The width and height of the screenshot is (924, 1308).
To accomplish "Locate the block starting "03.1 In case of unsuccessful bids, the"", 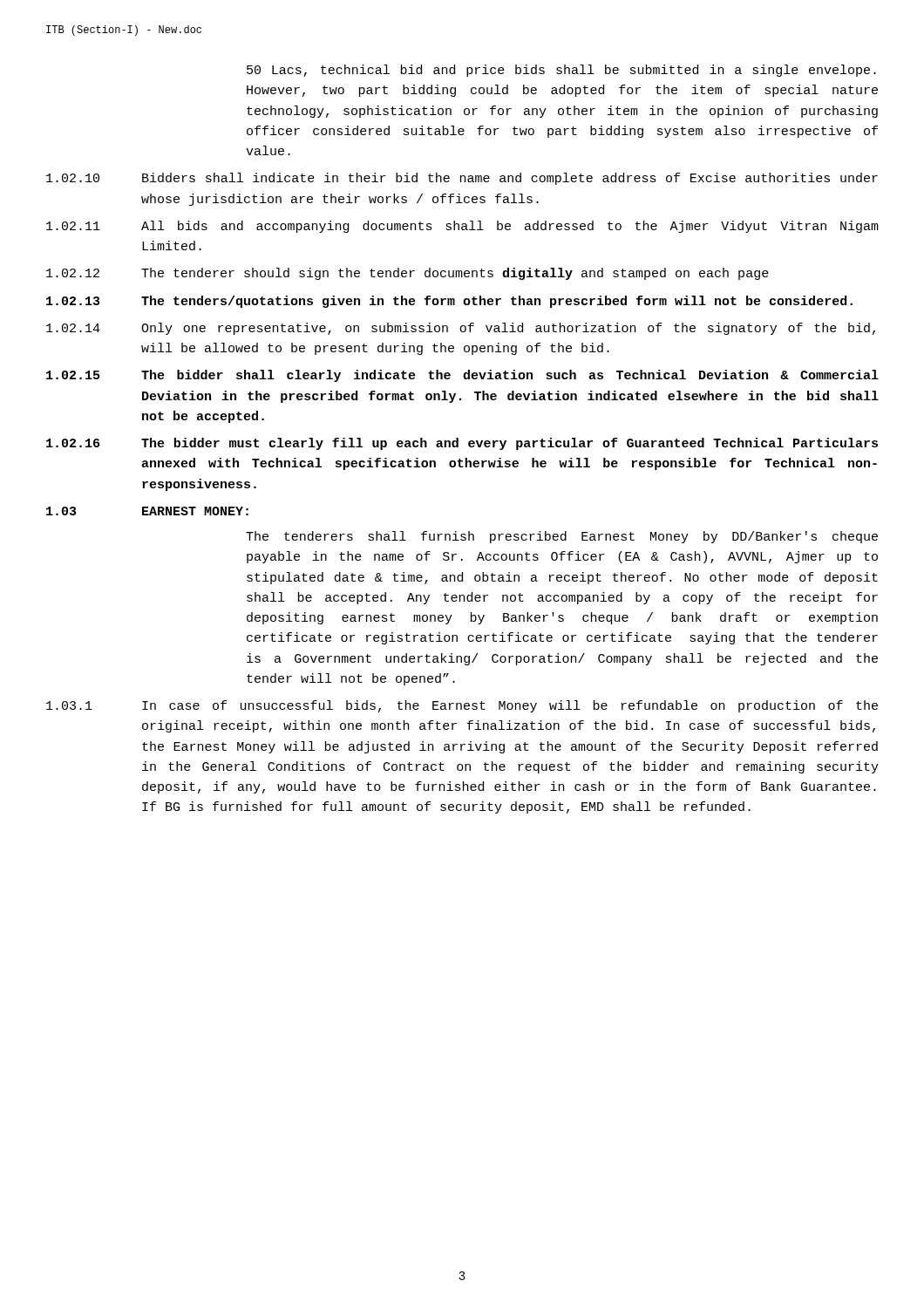I will [x=462, y=758].
